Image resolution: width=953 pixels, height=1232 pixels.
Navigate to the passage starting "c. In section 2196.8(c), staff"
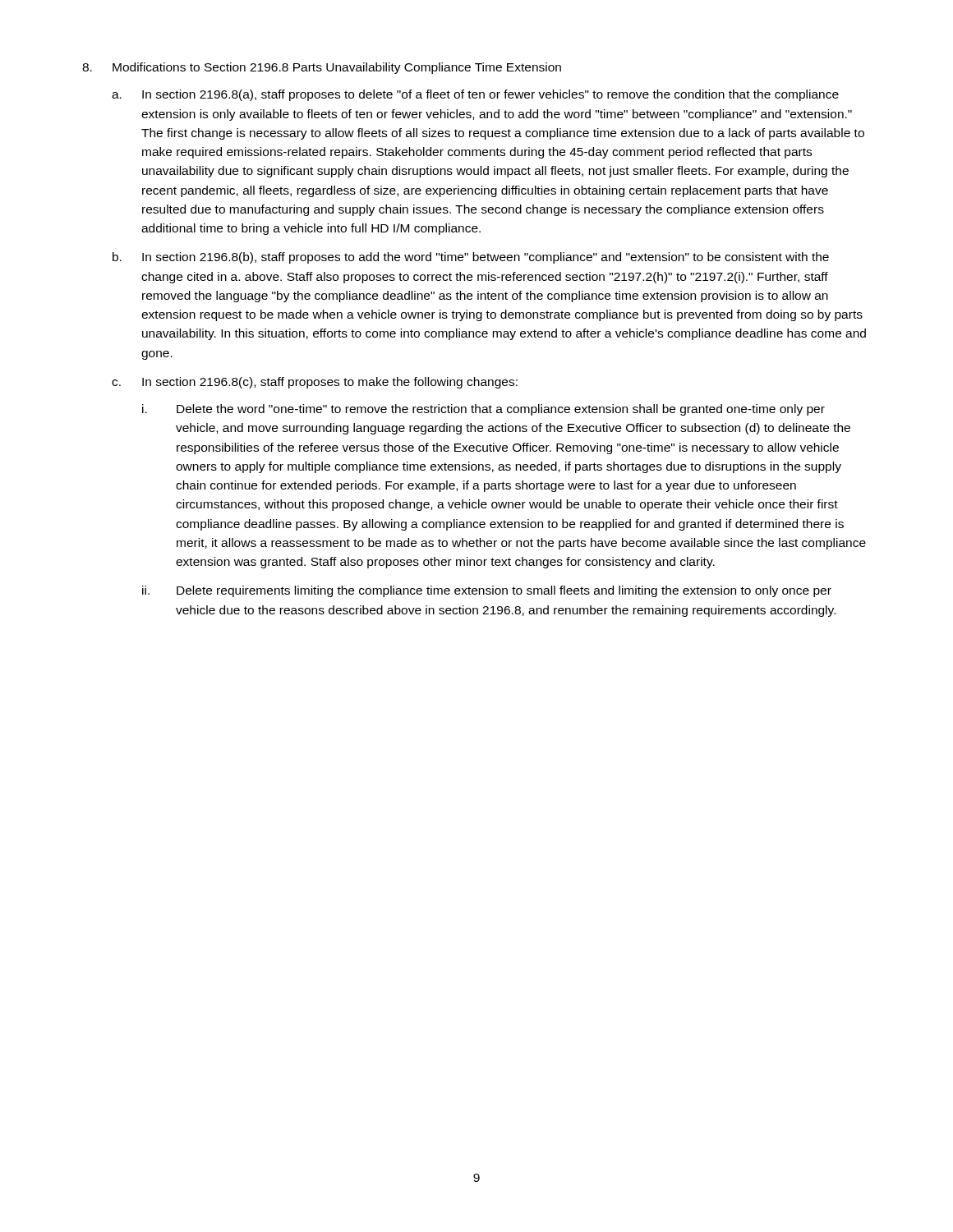click(491, 500)
